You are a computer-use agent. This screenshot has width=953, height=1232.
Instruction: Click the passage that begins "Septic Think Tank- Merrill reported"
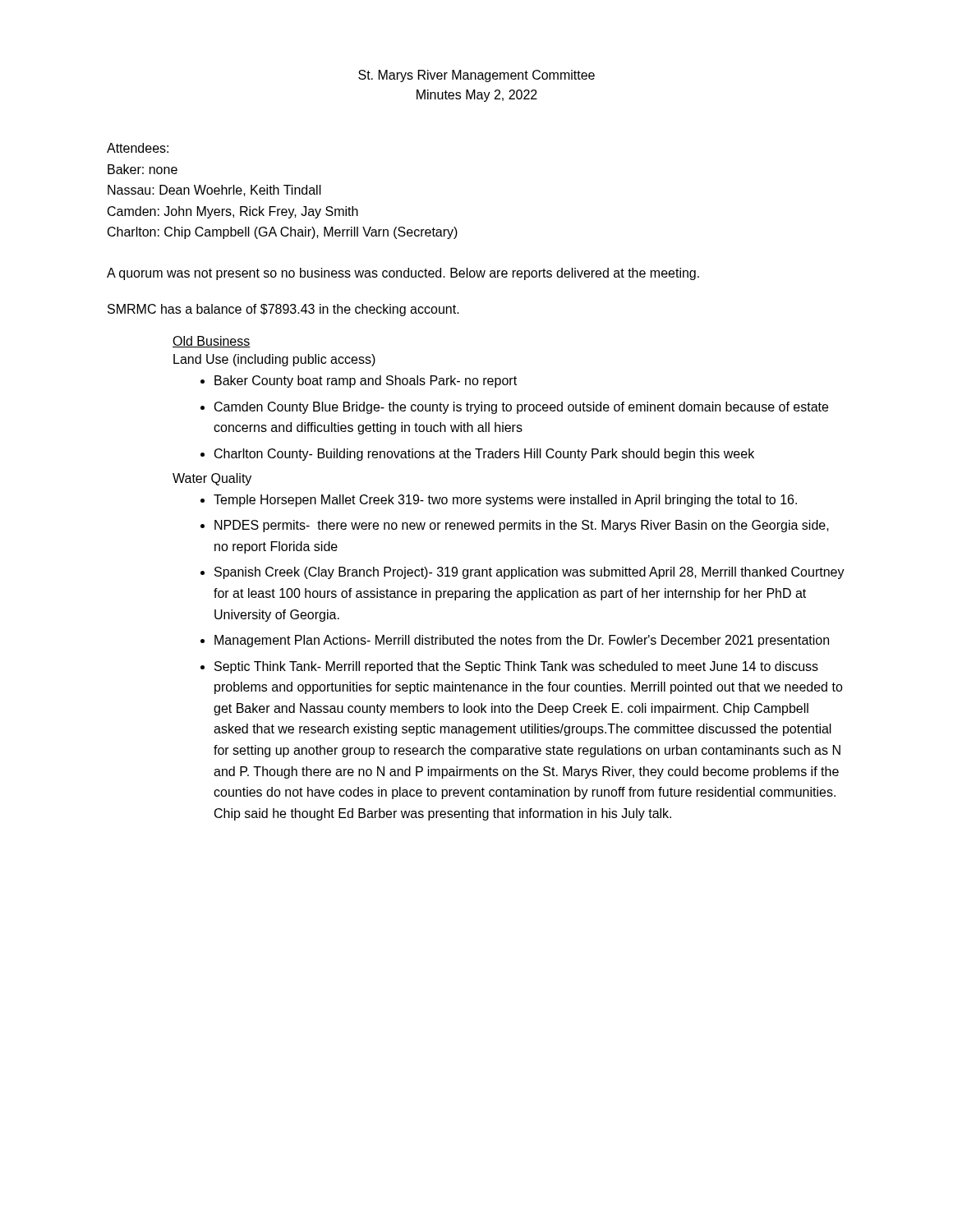tap(528, 740)
